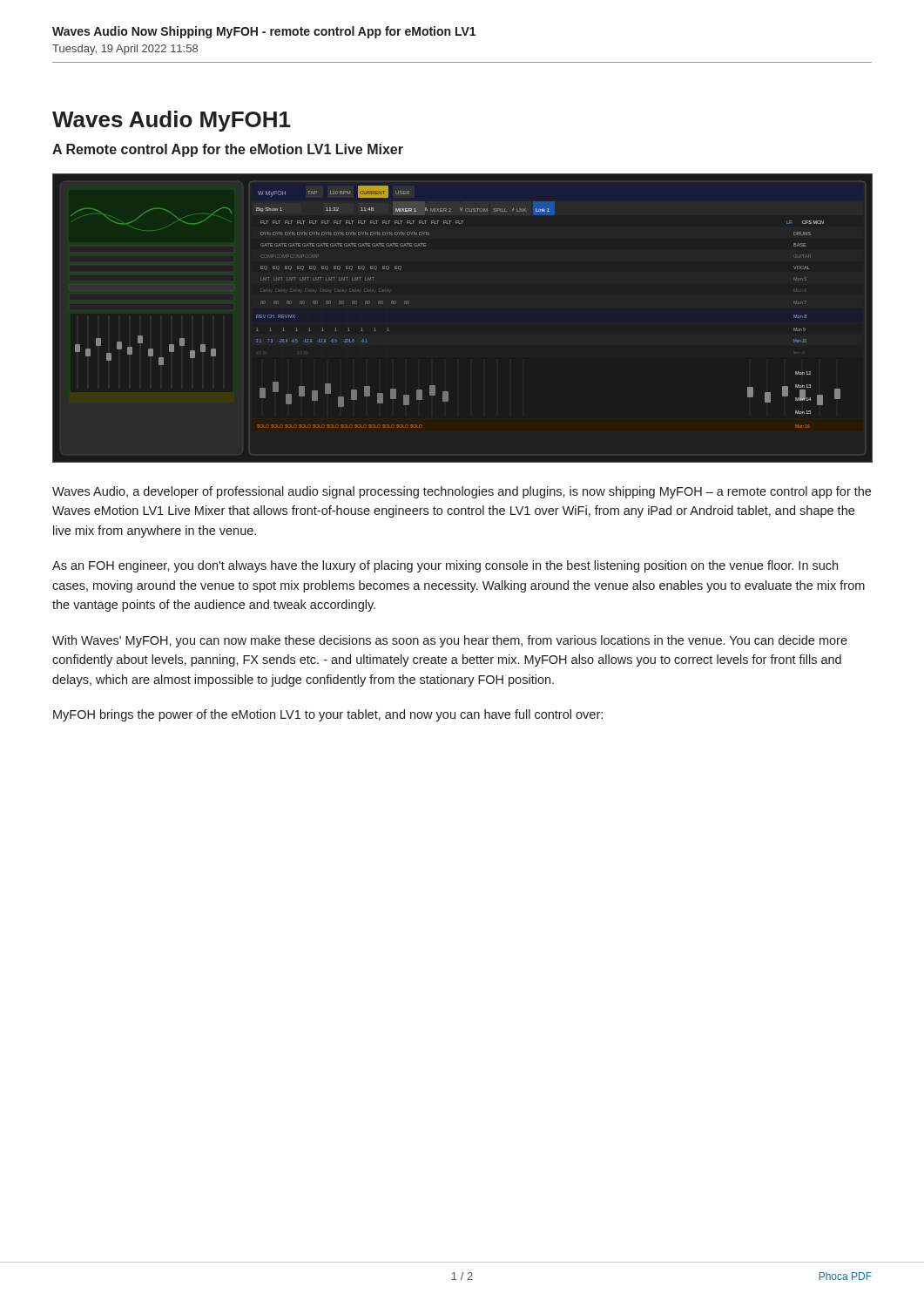Click on the screenshot
924x1307 pixels.
(x=462, y=318)
